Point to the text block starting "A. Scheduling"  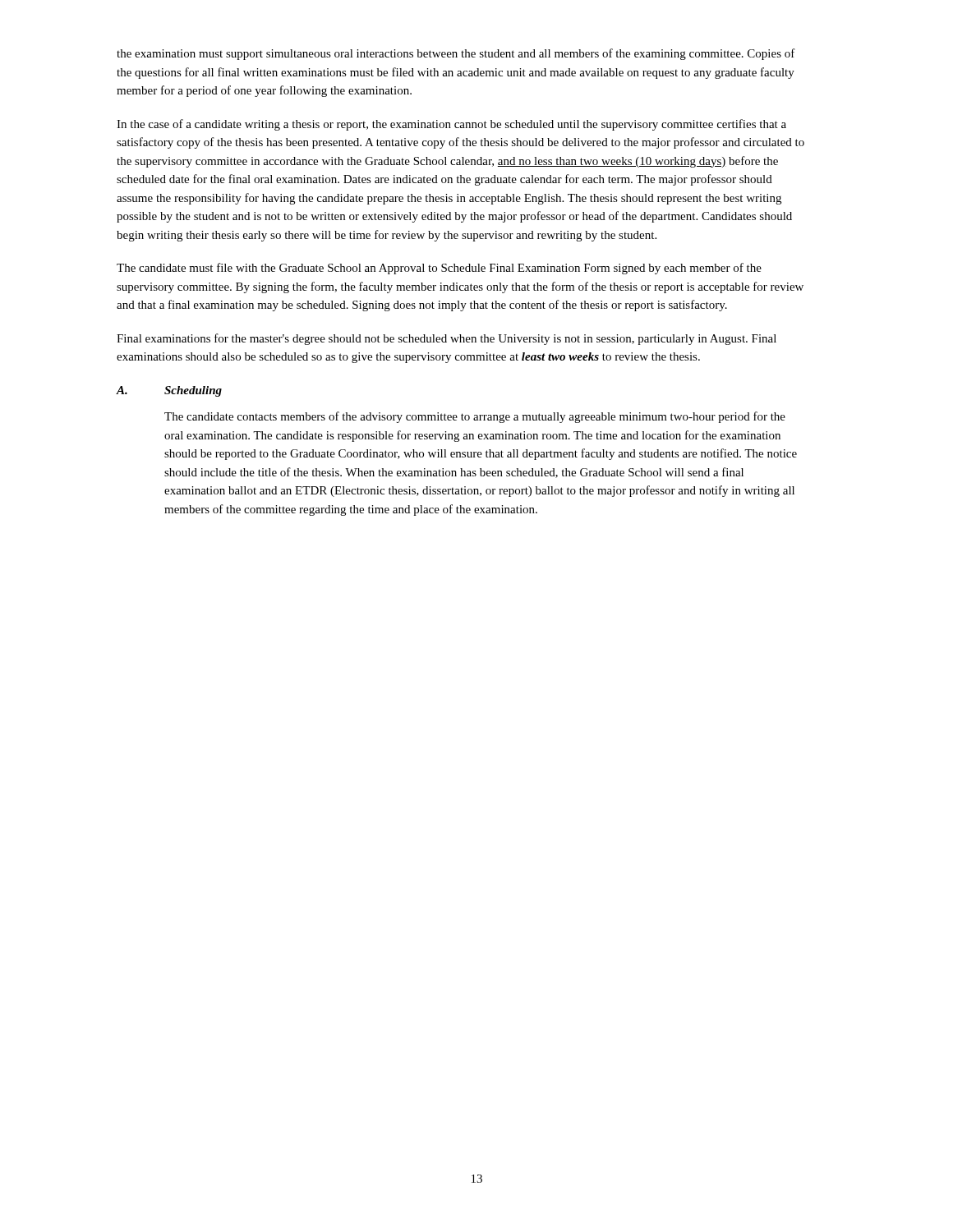click(169, 390)
